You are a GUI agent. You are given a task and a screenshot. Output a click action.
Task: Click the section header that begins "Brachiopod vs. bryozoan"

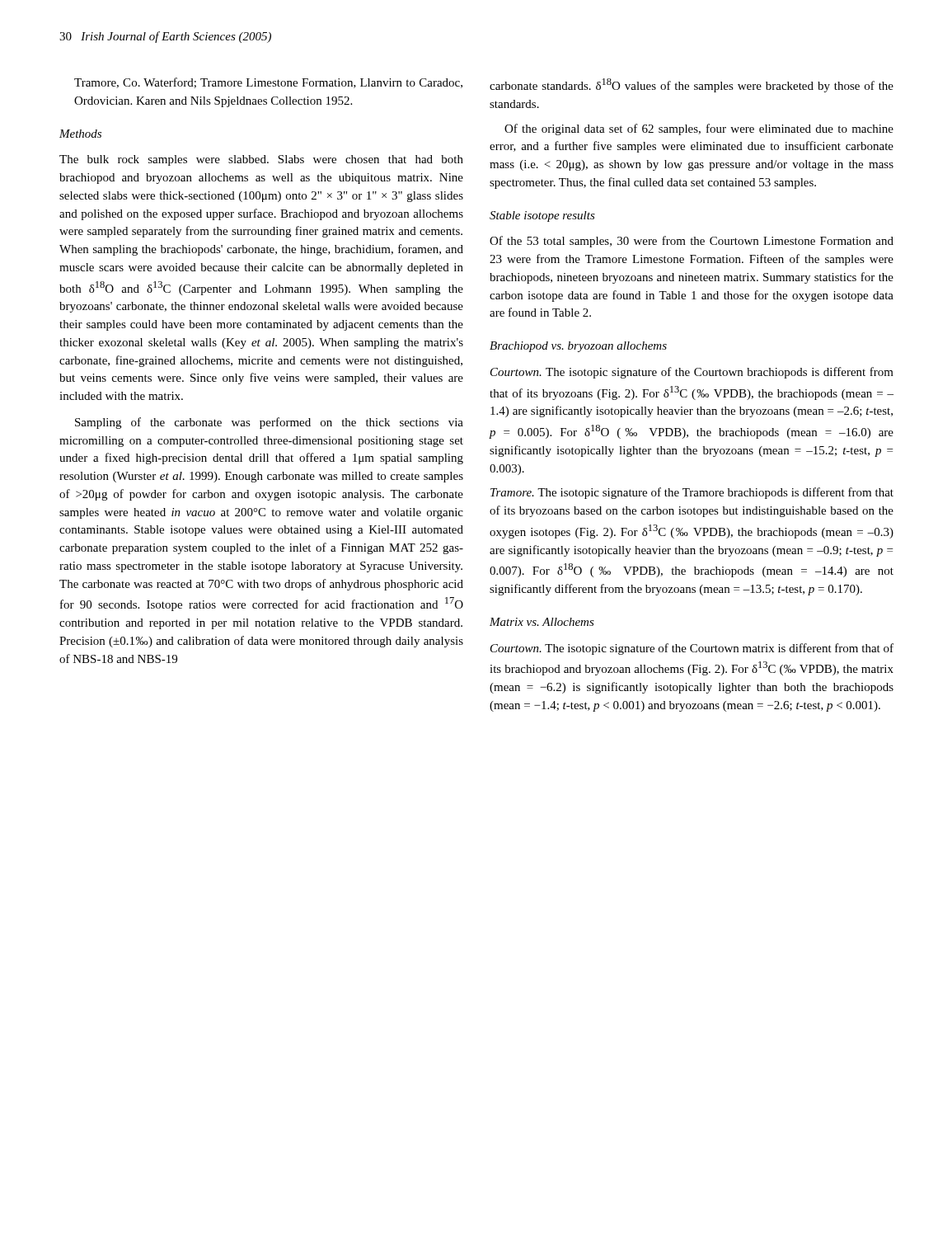tap(578, 347)
